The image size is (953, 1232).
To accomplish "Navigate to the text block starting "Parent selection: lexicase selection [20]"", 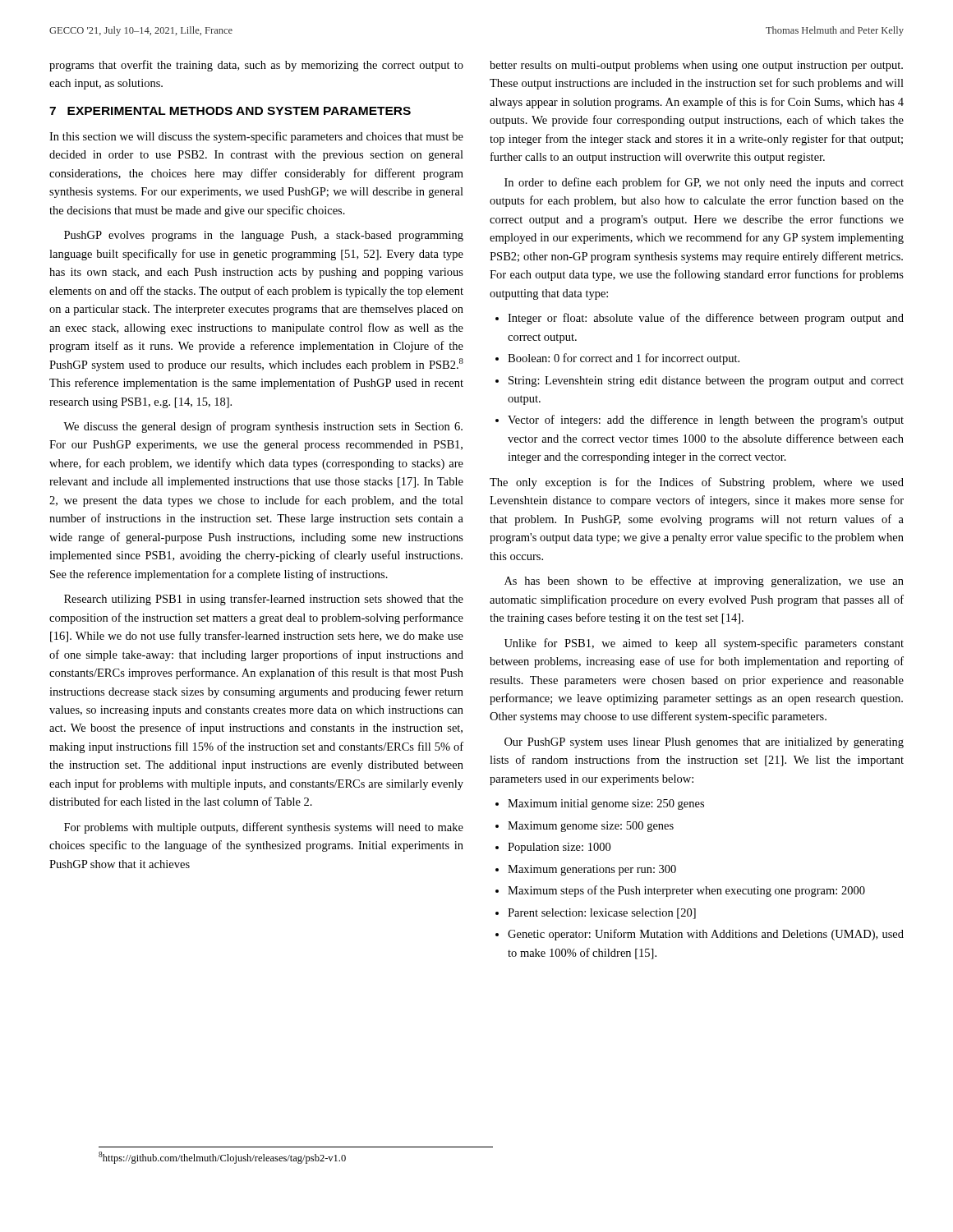I will [x=602, y=912].
